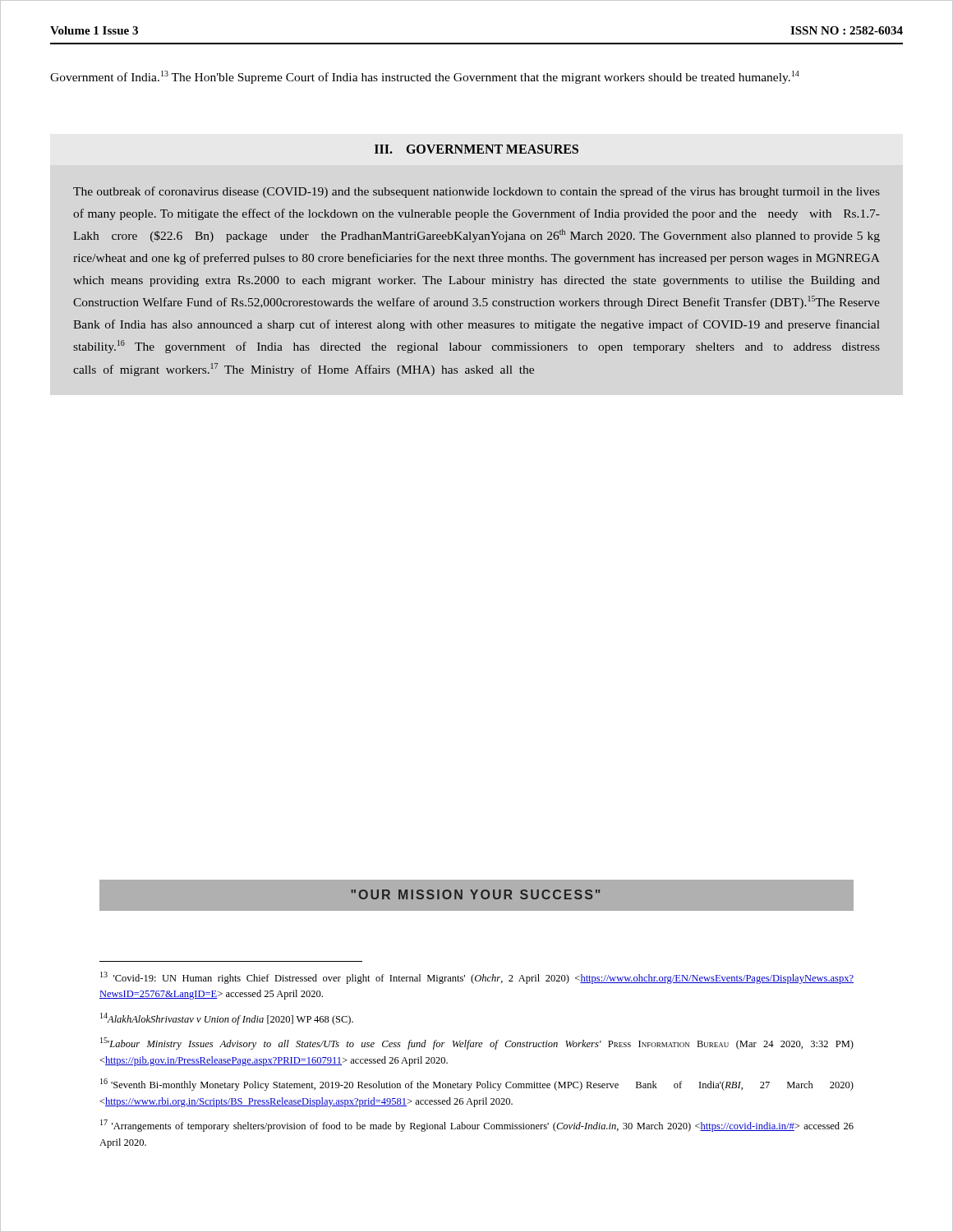Image resolution: width=953 pixels, height=1232 pixels.
Task: Point to the block beginning "15'Labour Ministry Issues Advisory to"
Action: [476, 1051]
